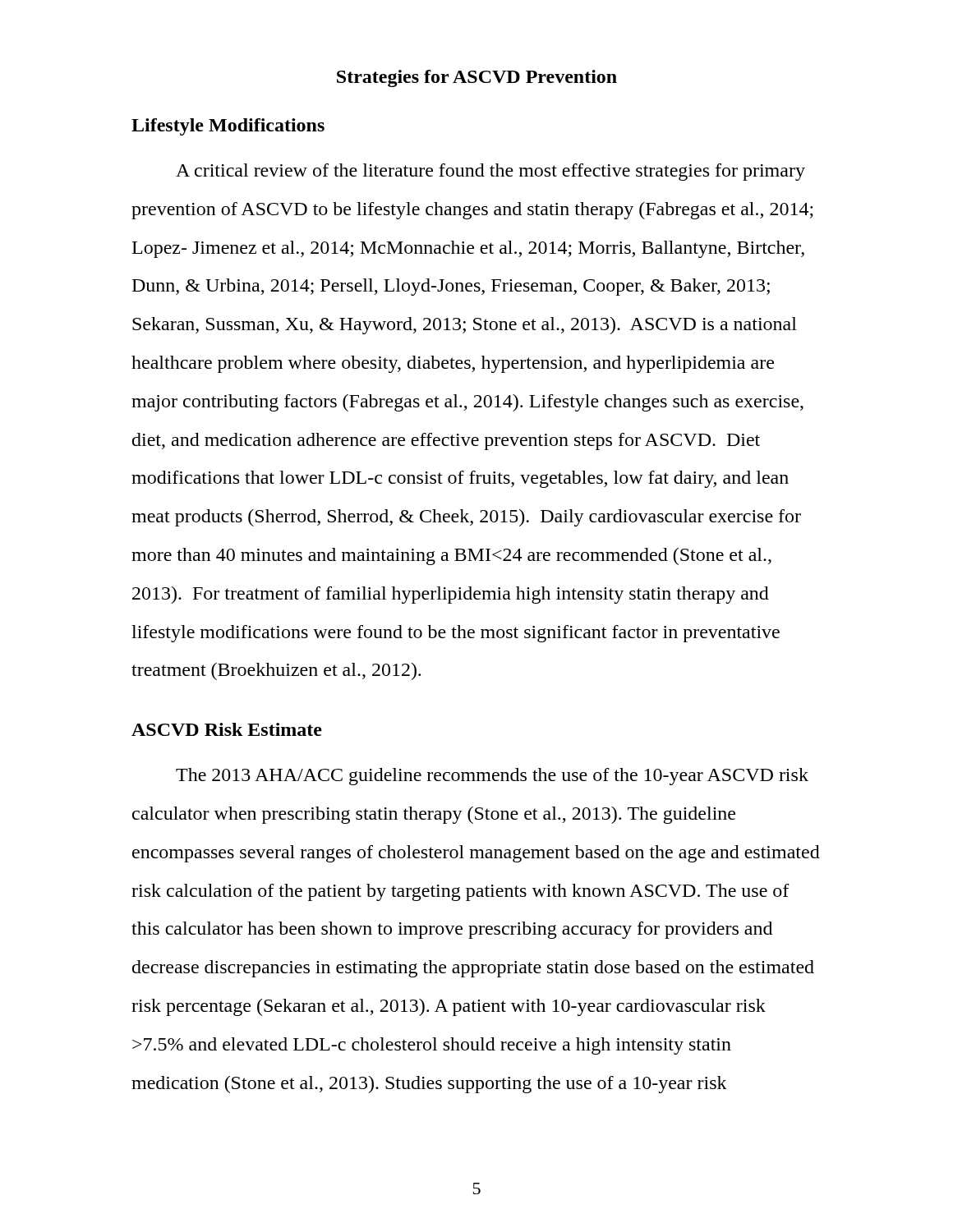The height and width of the screenshot is (1232, 953).
Task: Click on the section header that reads "ASCVD Risk Estimate"
Action: pyautogui.click(x=227, y=729)
